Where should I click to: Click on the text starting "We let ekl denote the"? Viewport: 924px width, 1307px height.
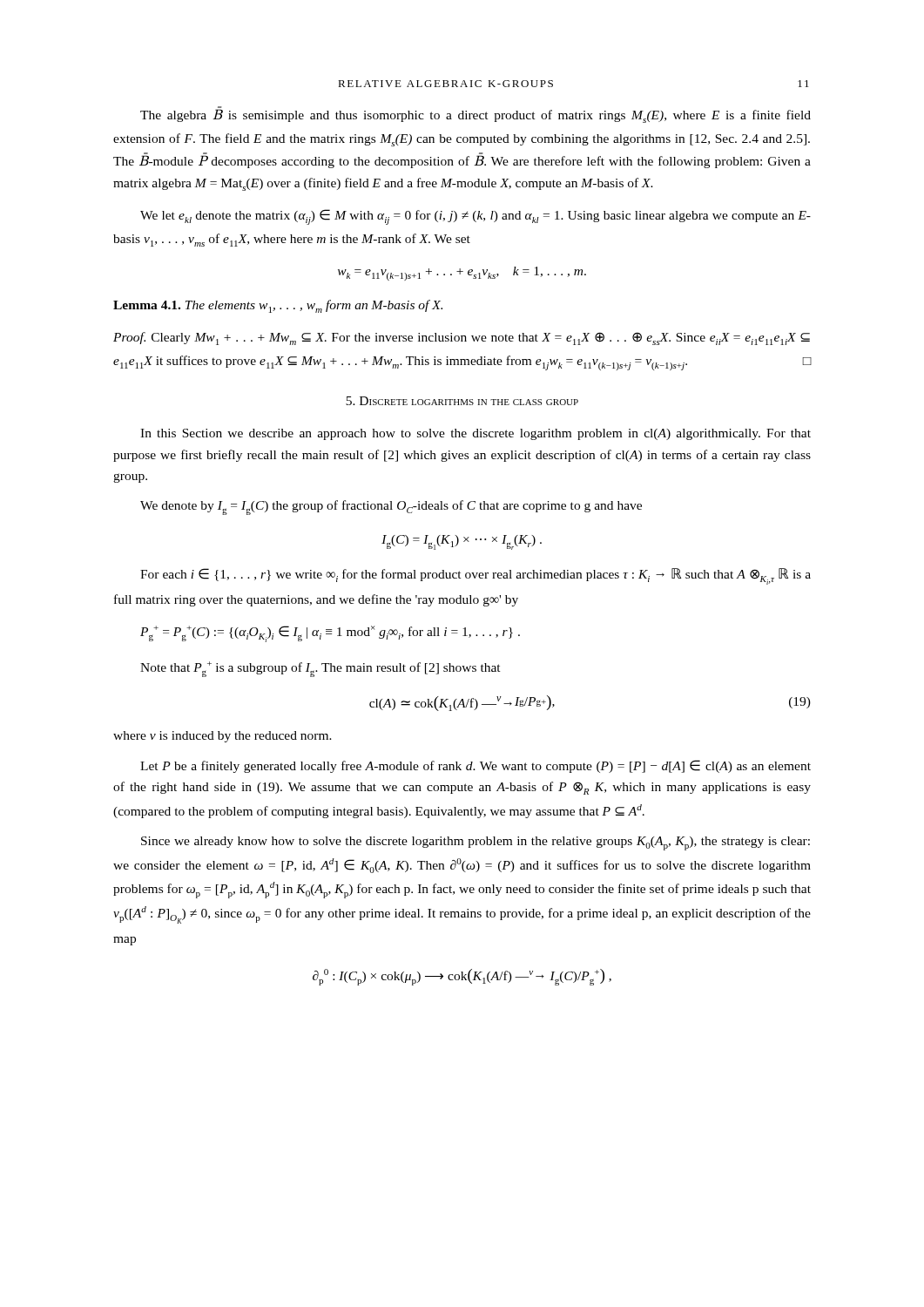[x=462, y=228]
